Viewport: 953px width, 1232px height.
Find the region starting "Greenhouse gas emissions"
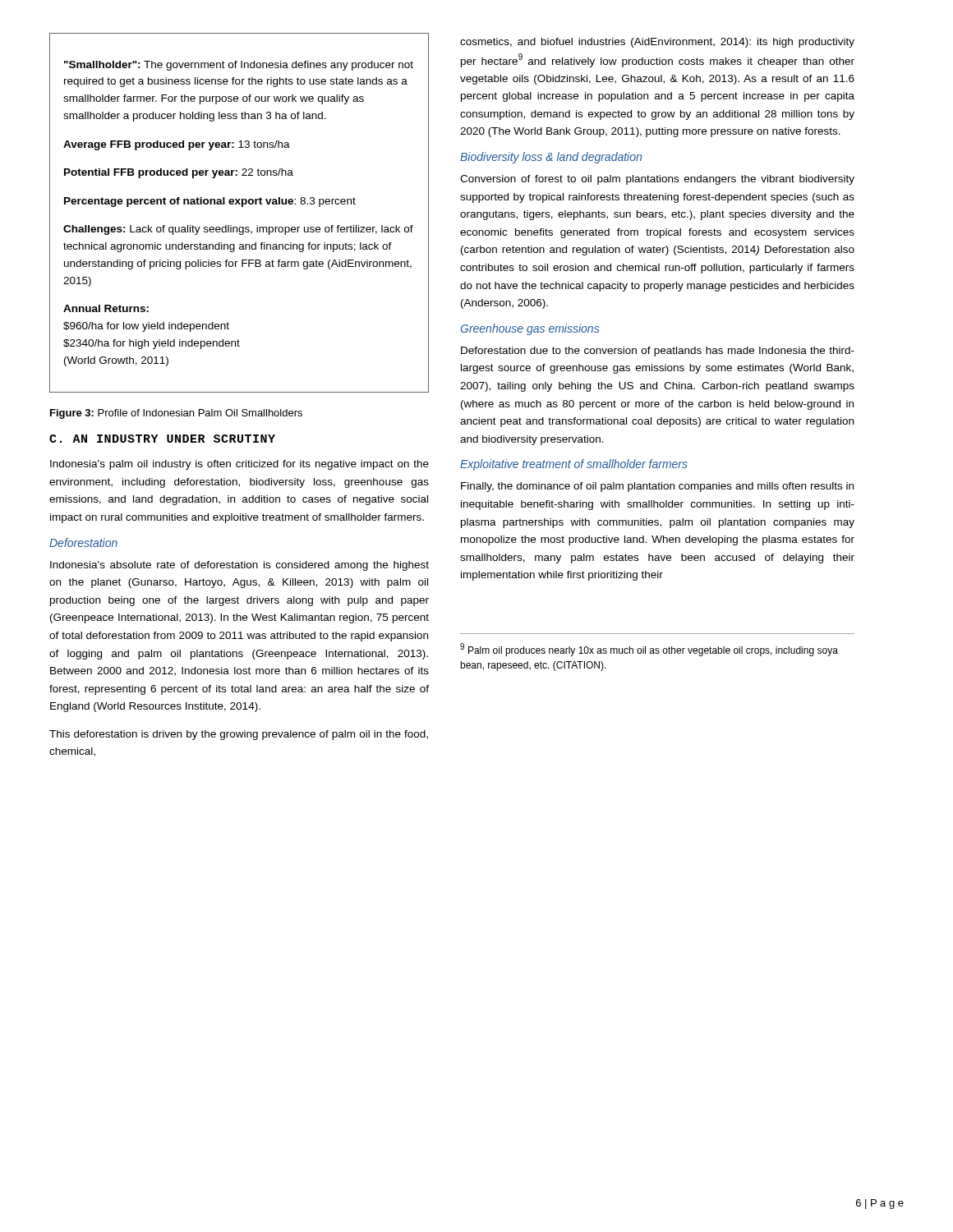pyautogui.click(x=530, y=328)
